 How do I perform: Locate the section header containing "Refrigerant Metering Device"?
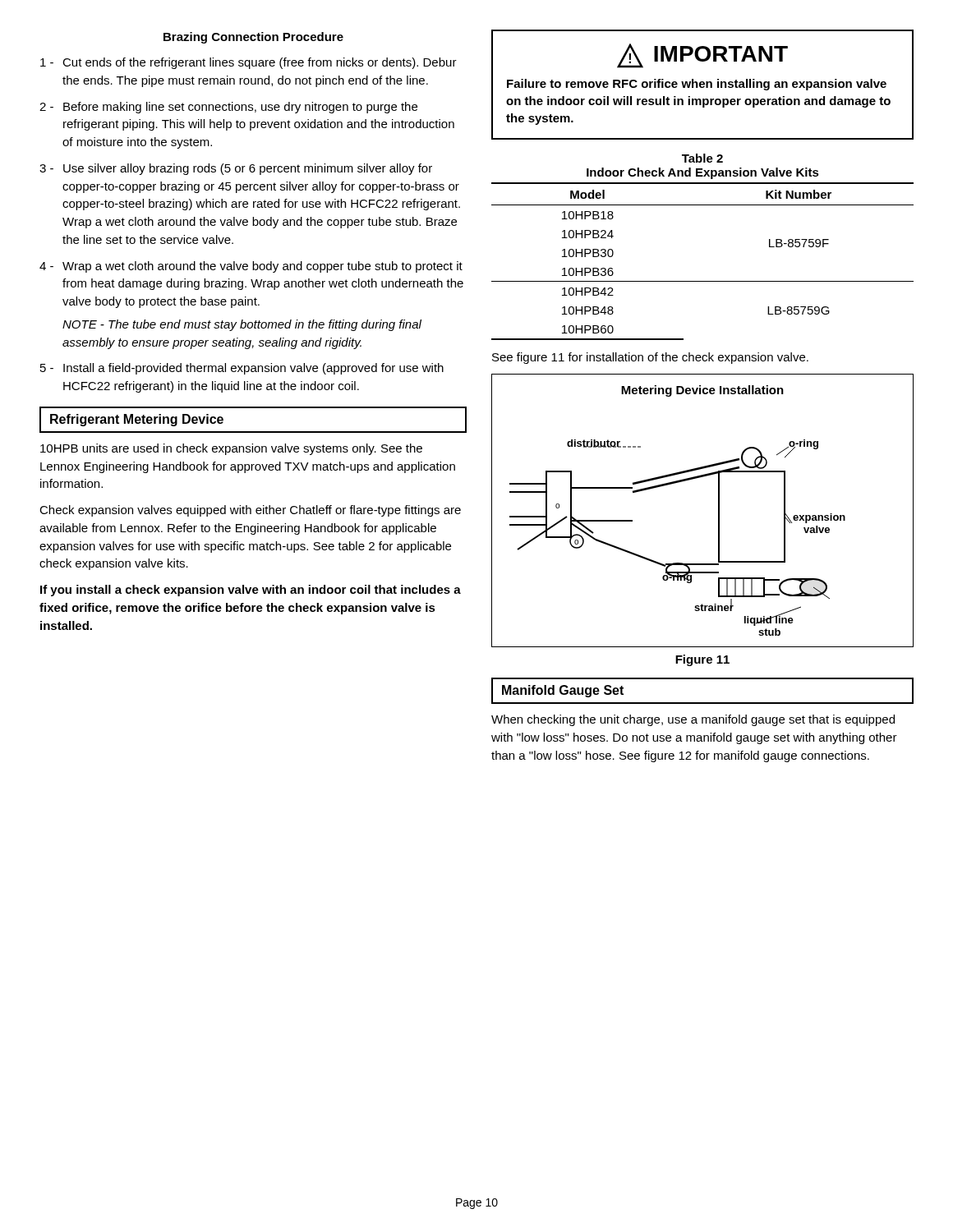(x=137, y=419)
